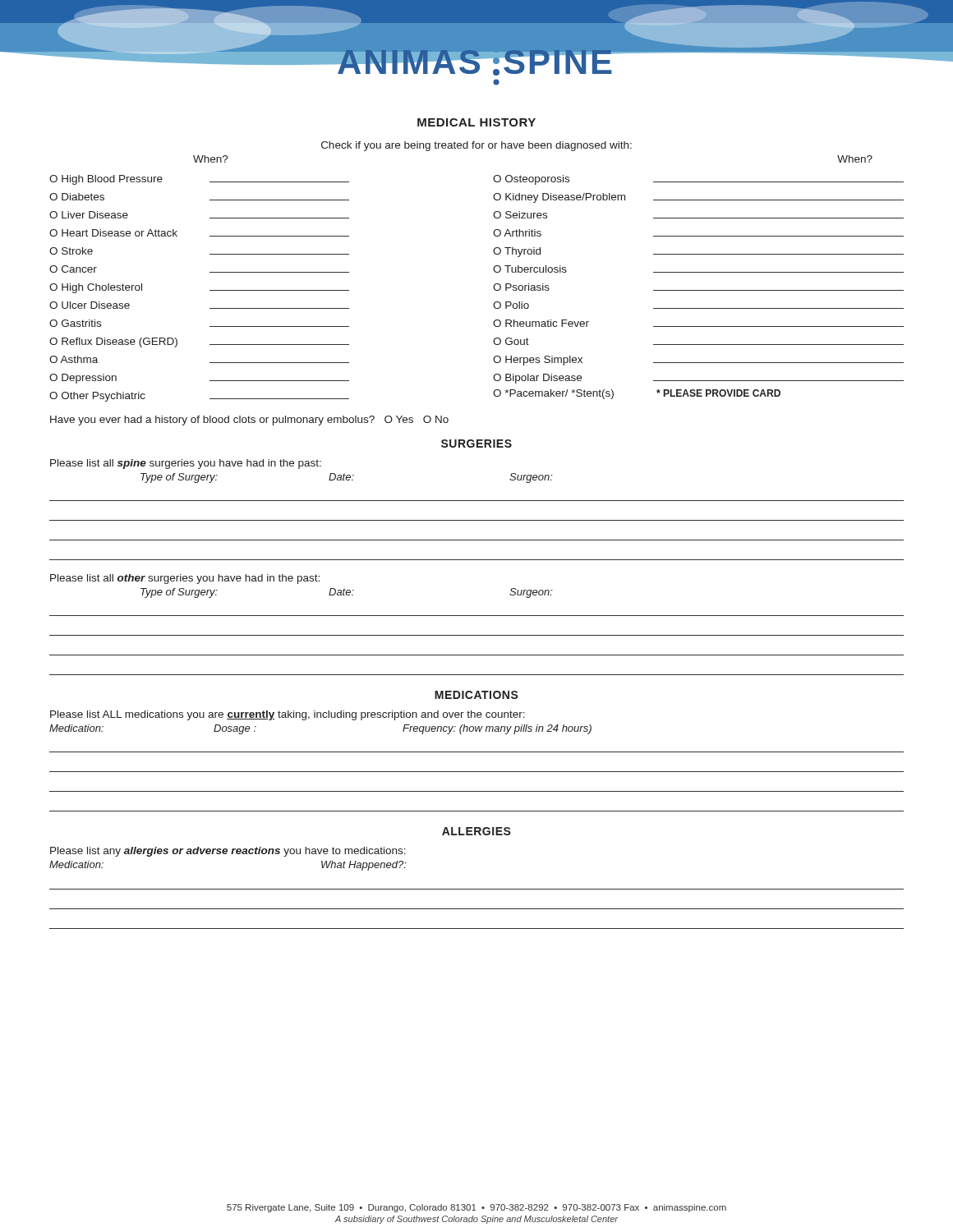
Task: Locate the text starting "O High Blood Pressure O Diabetes O Liver"
Action: click(105, 181)
